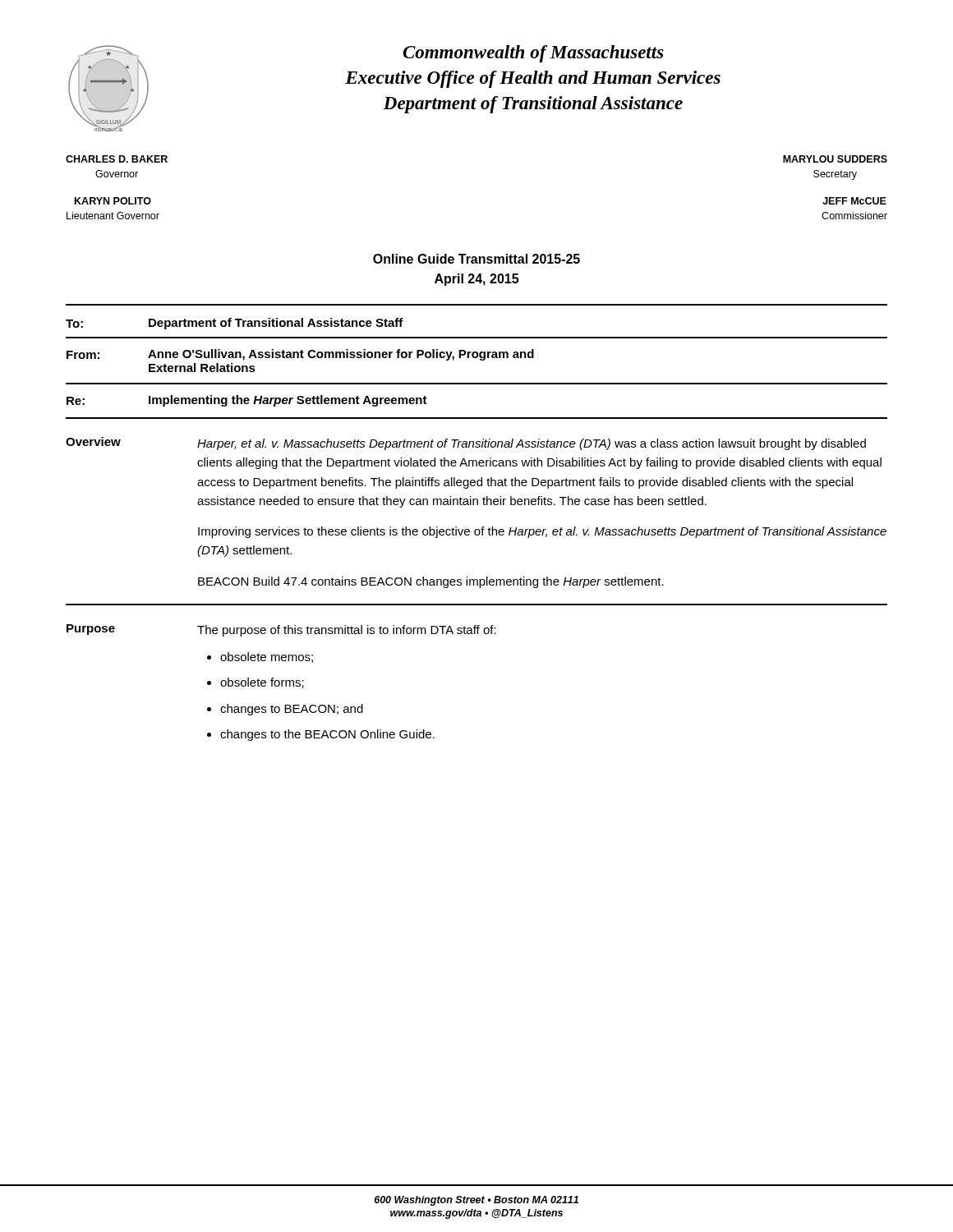Viewport: 953px width, 1232px height.
Task: Click on the list item that says "obsolete forms;"
Action: pyautogui.click(x=262, y=682)
